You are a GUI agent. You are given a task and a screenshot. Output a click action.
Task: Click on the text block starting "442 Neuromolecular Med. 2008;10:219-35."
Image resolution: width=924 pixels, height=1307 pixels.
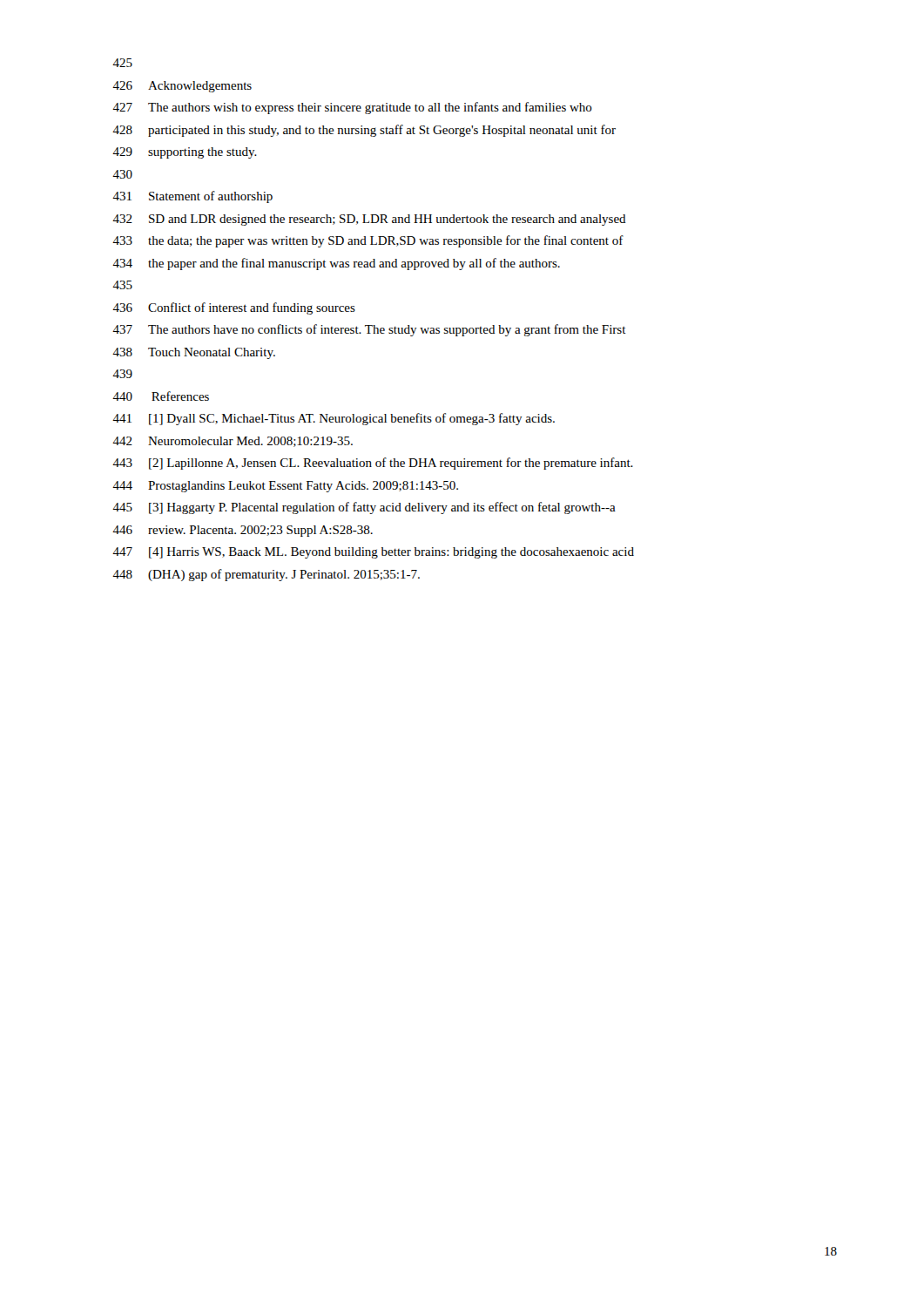point(233,442)
